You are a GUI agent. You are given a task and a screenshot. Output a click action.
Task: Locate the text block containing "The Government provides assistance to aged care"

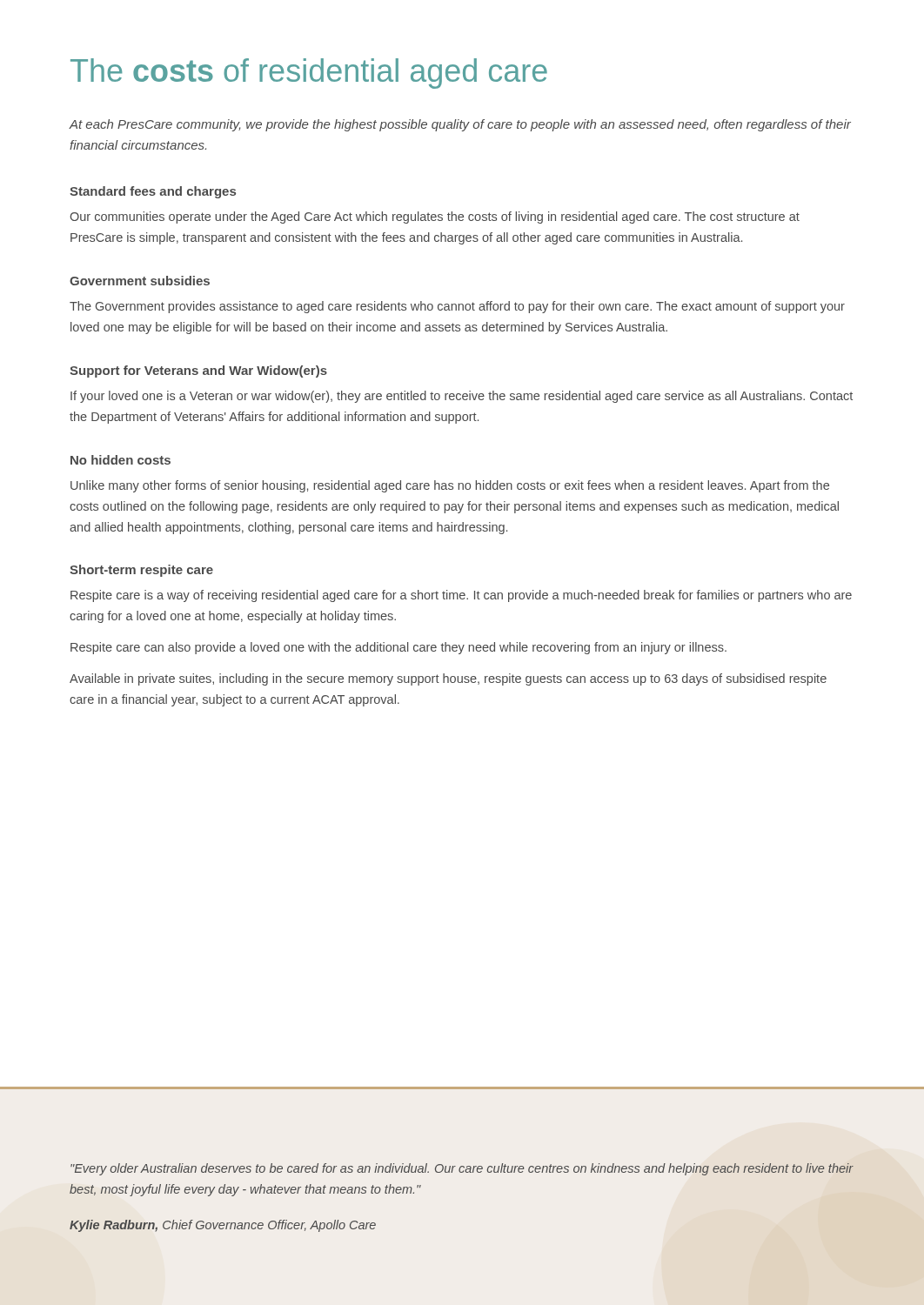[x=457, y=317]
